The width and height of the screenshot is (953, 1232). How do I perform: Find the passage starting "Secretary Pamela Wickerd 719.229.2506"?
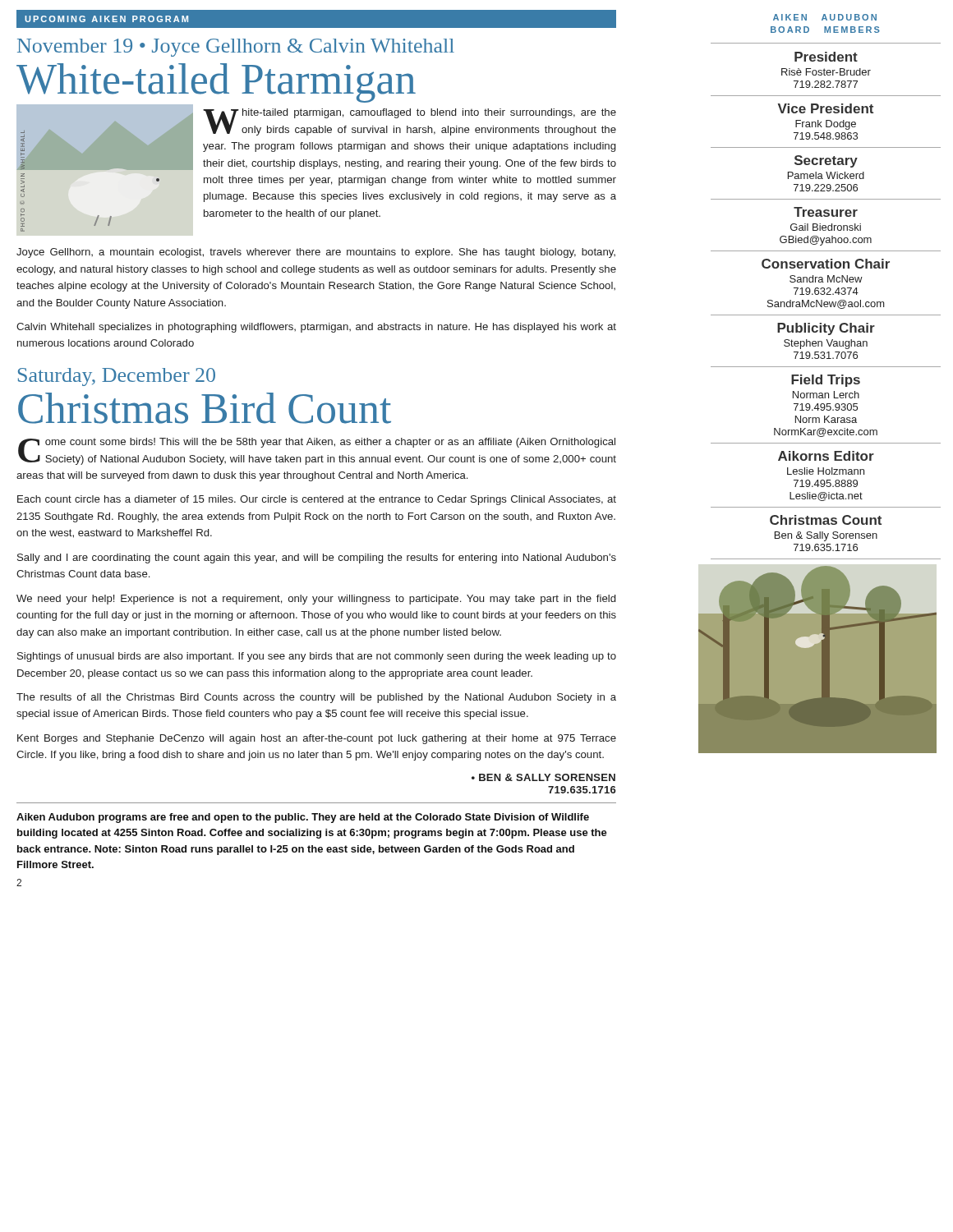(x=826, y=173)
